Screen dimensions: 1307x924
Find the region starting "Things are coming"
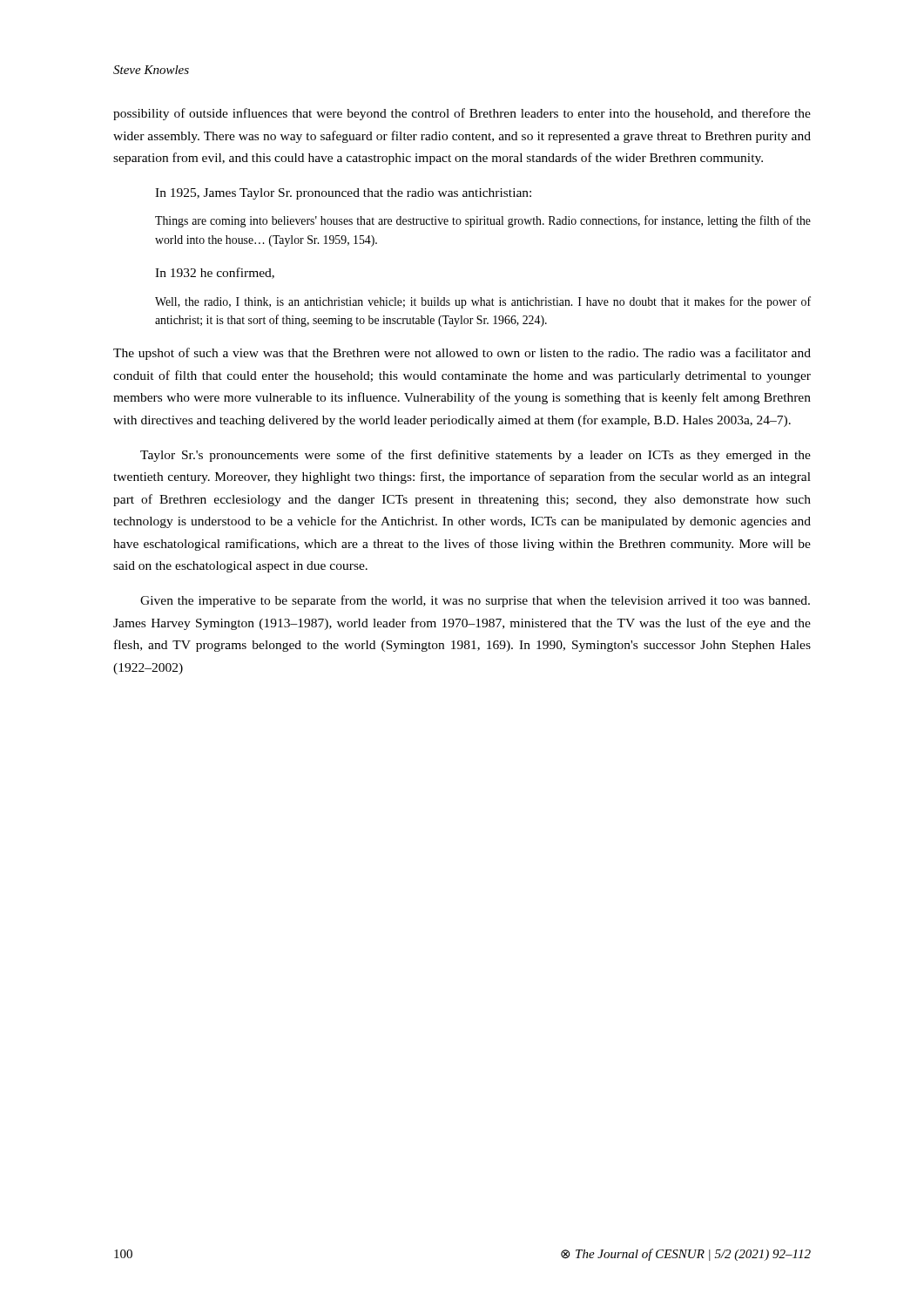click(x=483, y=230)
